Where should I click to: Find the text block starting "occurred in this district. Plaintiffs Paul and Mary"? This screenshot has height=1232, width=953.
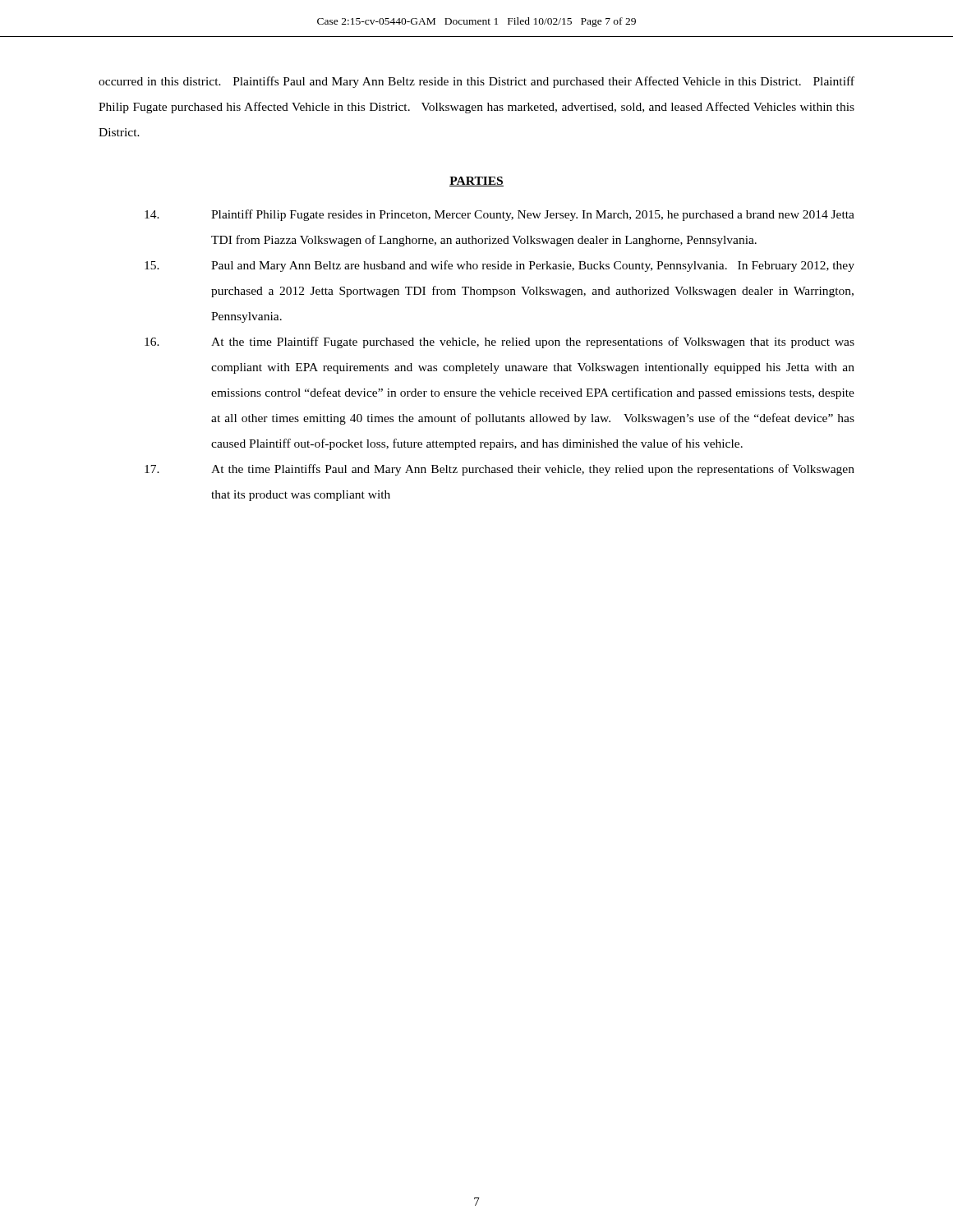tap(476, 106)
